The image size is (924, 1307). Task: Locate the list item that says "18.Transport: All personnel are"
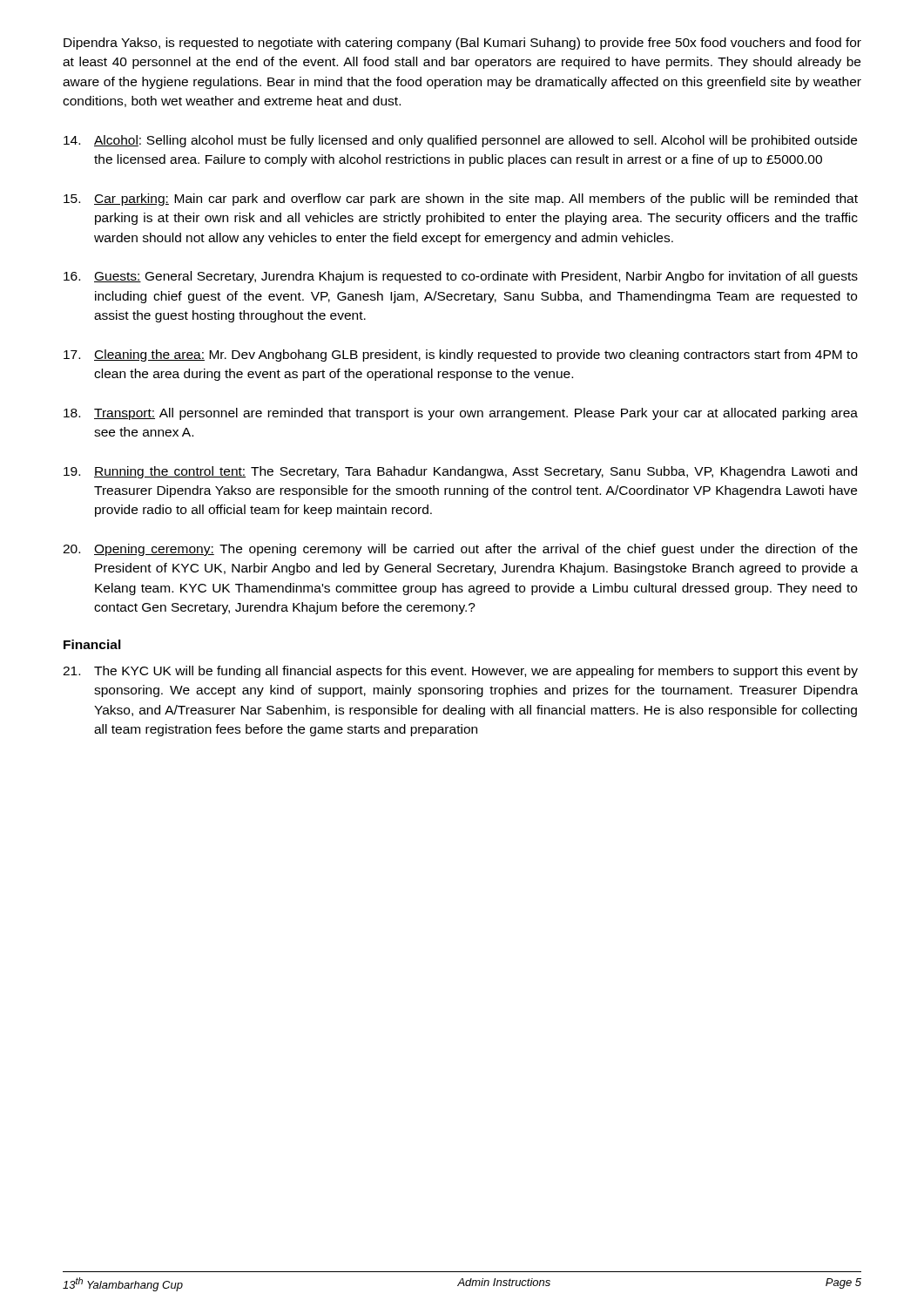tap(460, 423)
